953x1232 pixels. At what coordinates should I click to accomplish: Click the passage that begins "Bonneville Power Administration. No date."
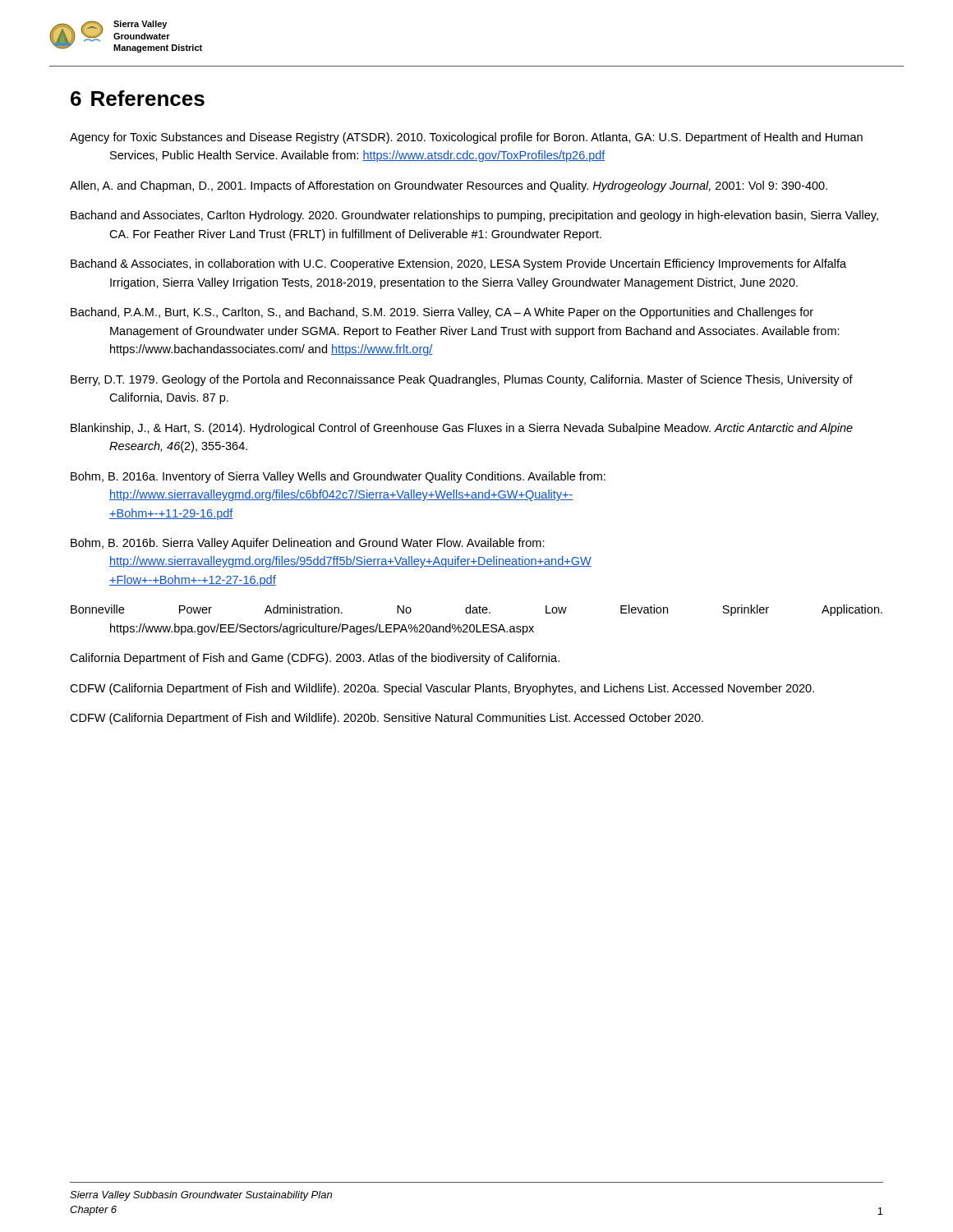(476, 619)
